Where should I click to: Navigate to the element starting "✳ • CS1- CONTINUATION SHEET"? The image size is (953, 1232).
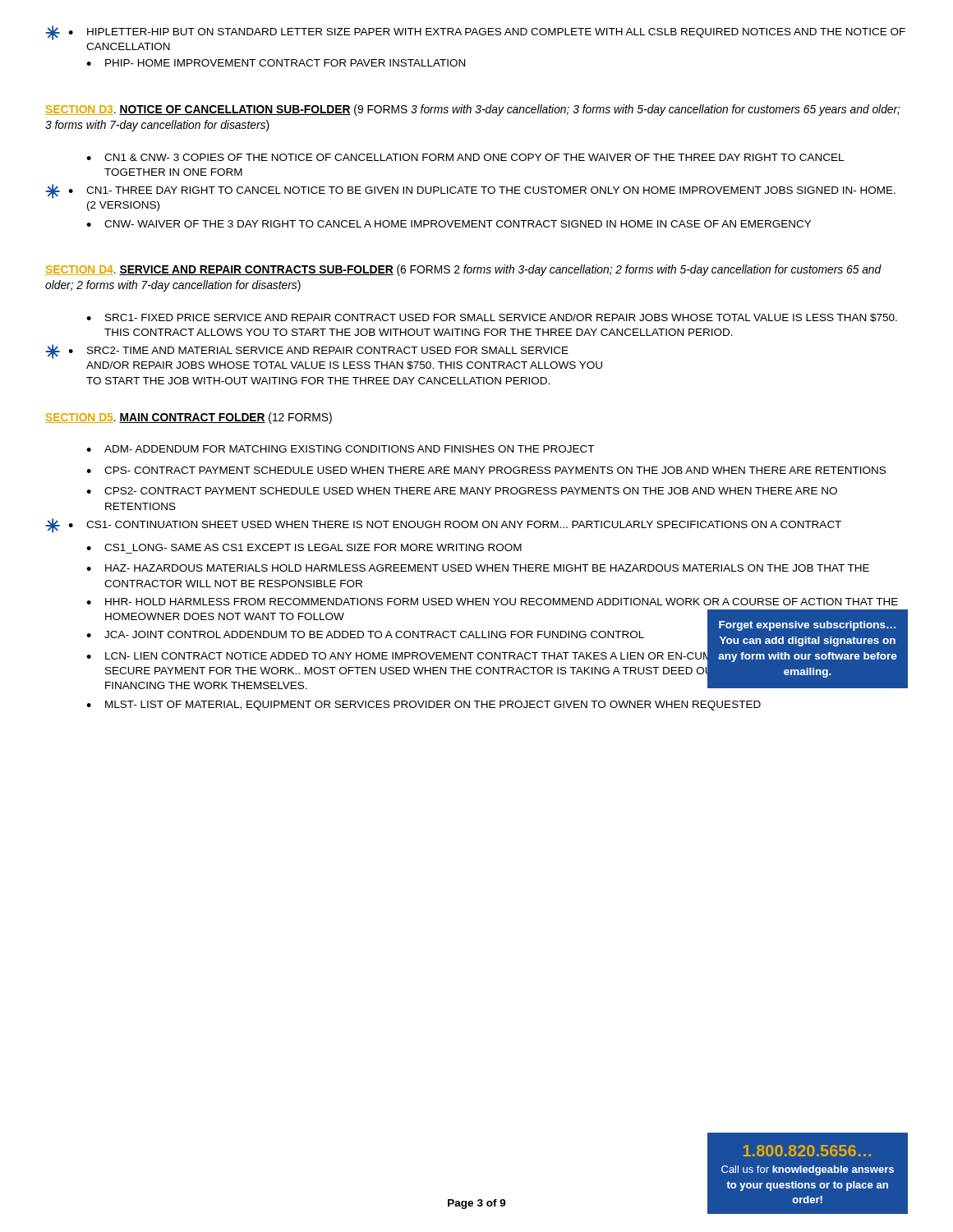point(443,527)
